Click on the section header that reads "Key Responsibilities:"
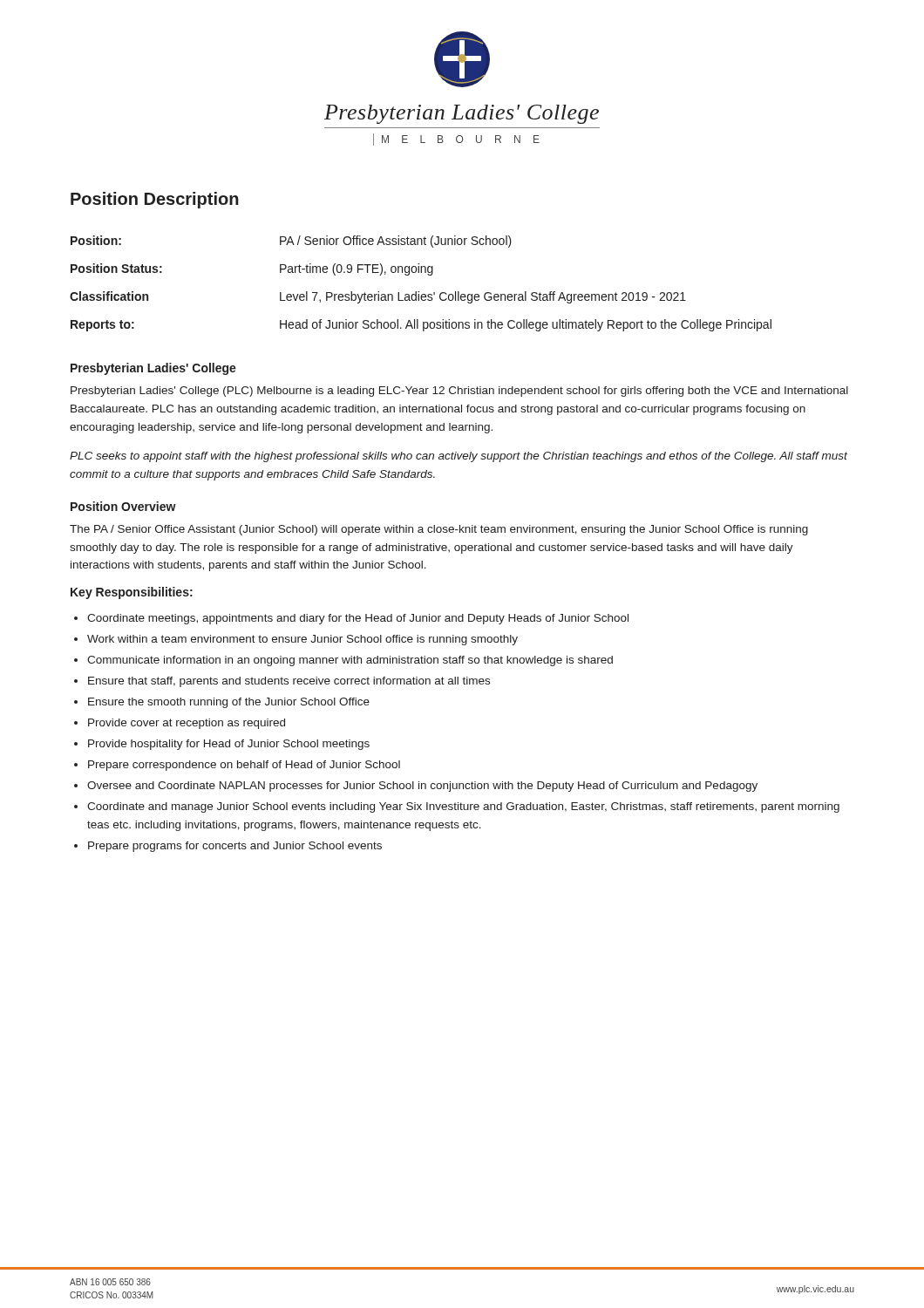 pos(131,592)
